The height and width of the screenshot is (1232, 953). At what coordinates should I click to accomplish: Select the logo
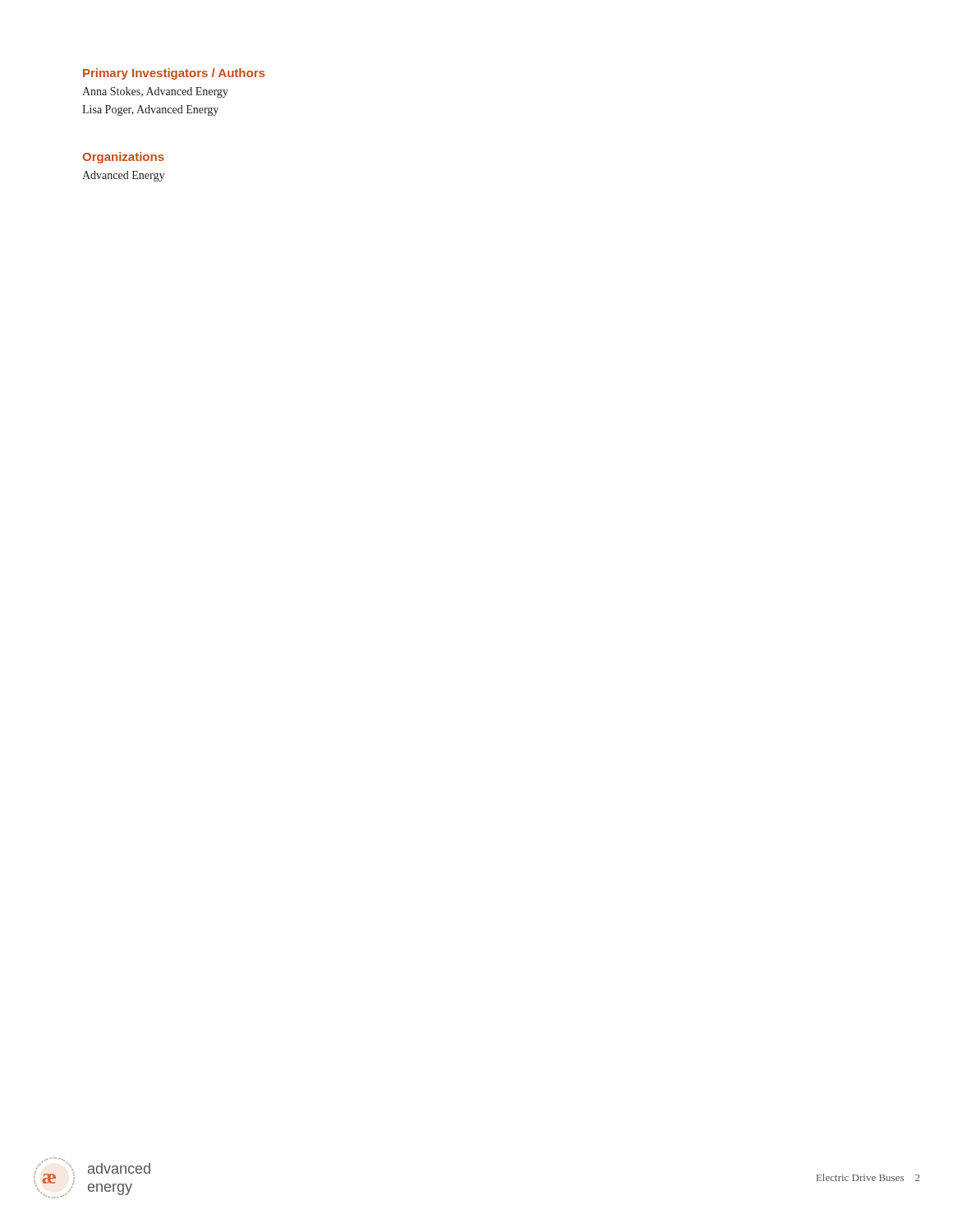92,1178
